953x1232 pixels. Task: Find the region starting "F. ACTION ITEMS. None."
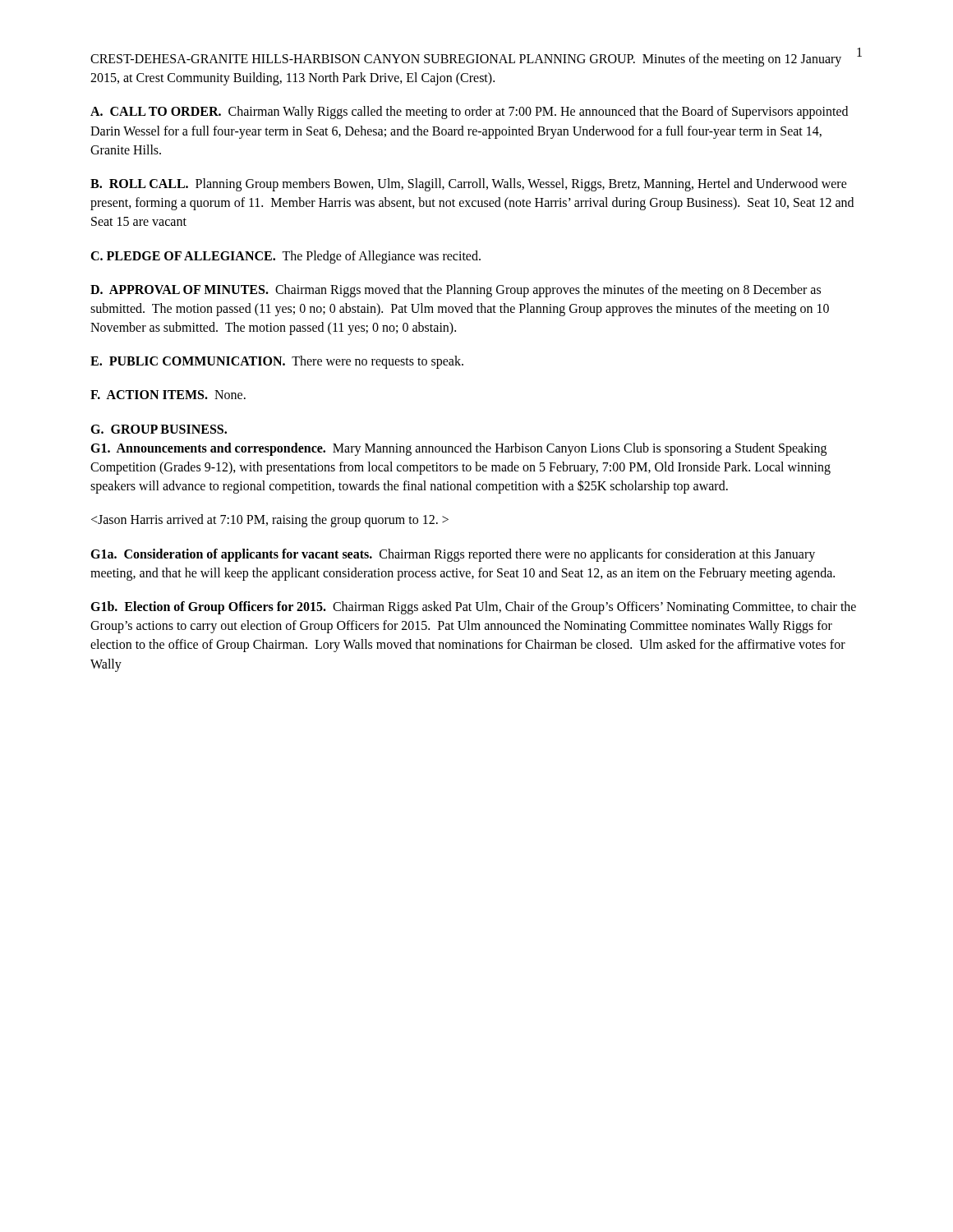168,395
